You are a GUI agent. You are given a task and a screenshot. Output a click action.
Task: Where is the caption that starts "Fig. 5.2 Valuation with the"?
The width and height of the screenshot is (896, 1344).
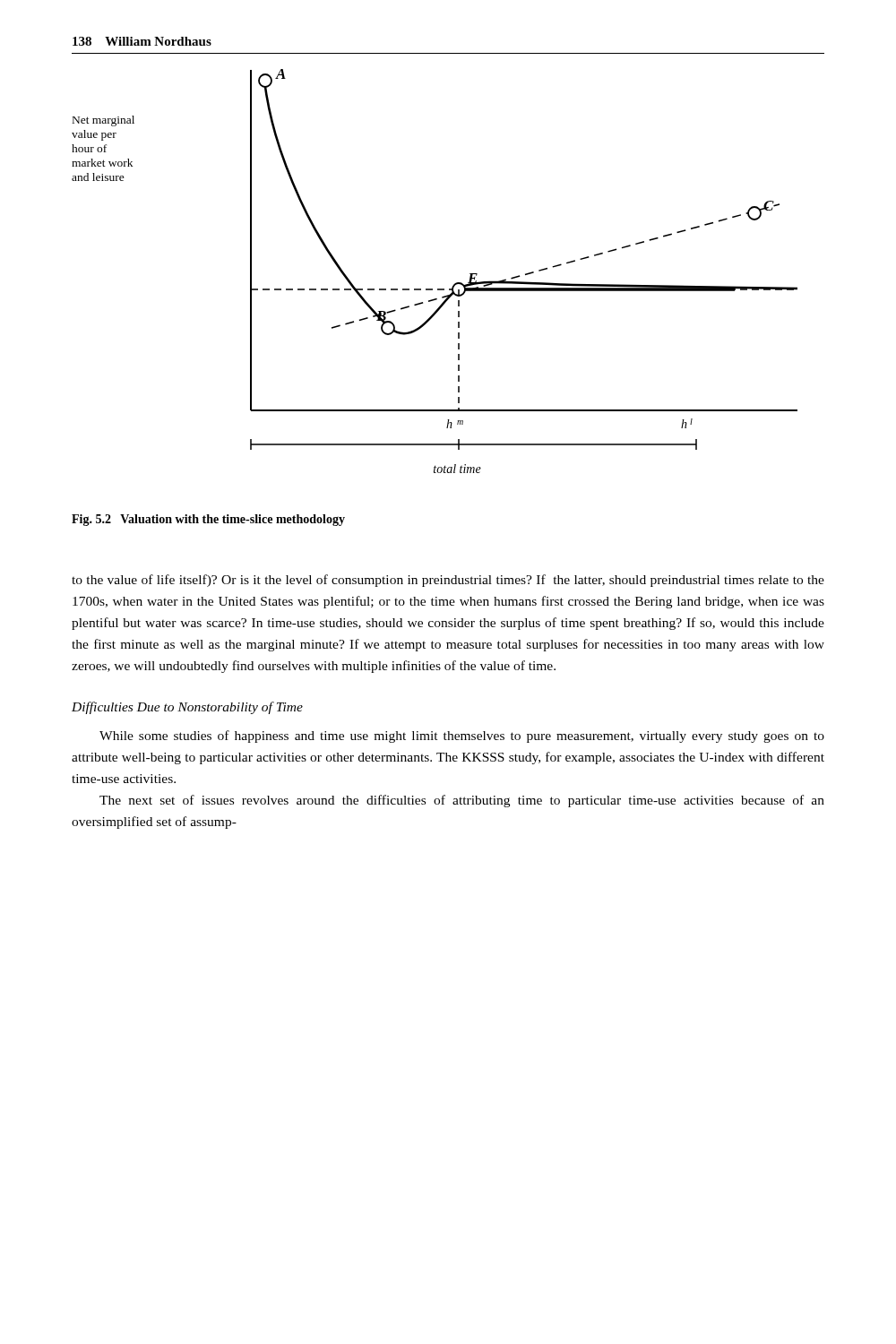point(208,519)
